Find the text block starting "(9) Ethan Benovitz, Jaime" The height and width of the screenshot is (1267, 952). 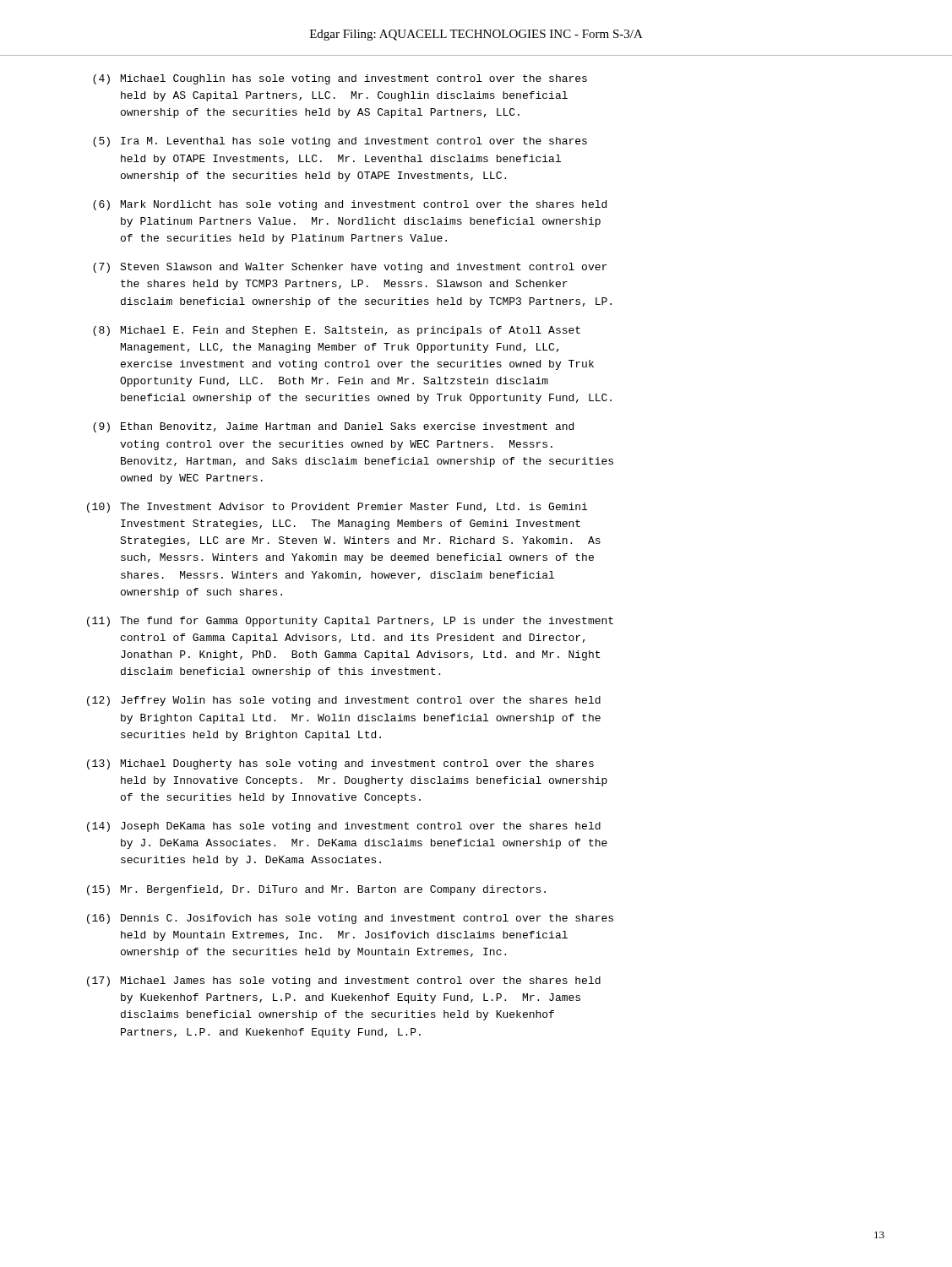476,453
